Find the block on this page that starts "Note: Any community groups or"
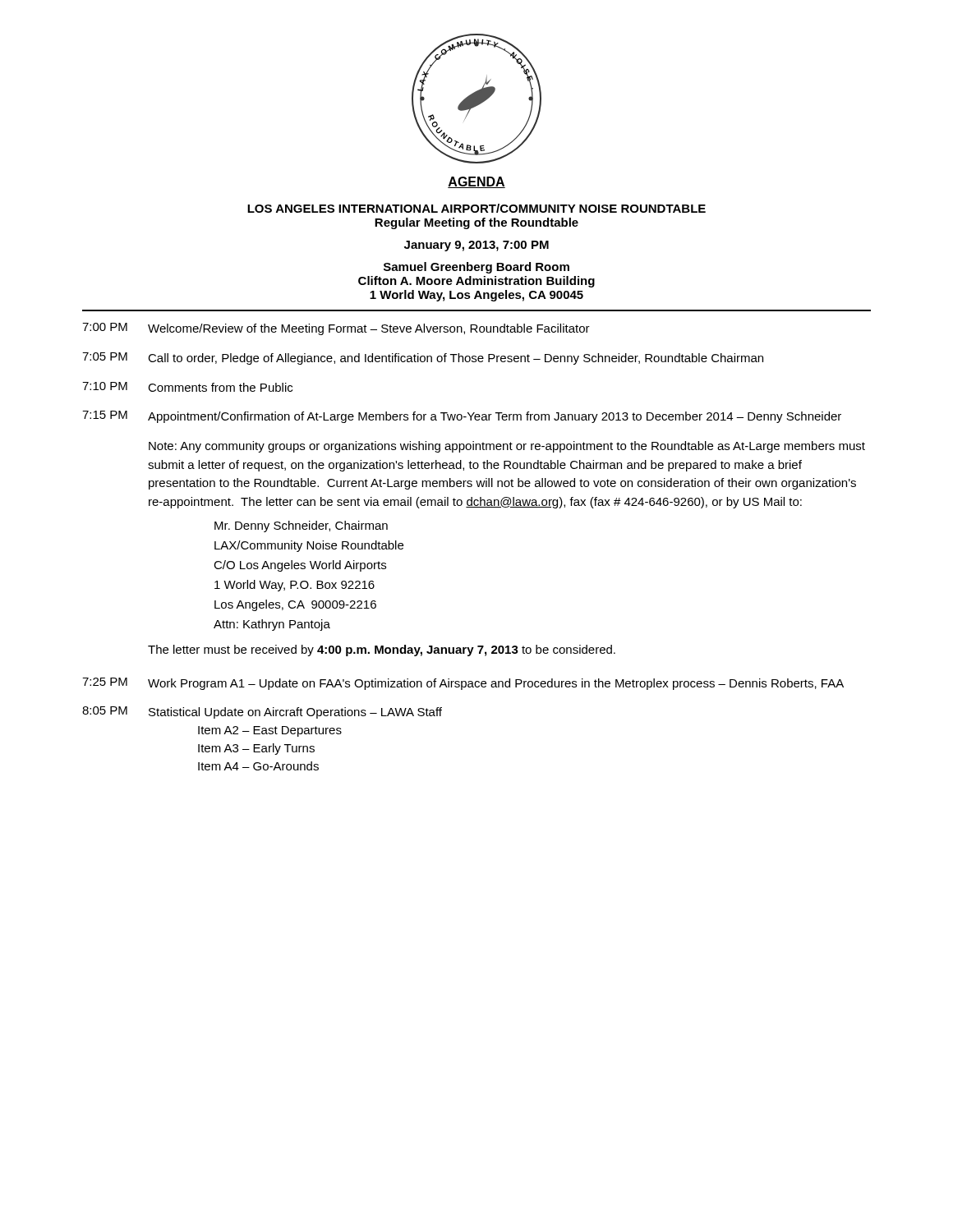Image resolution: width=953 pixels, height=1232 pixels. (506, 473)
